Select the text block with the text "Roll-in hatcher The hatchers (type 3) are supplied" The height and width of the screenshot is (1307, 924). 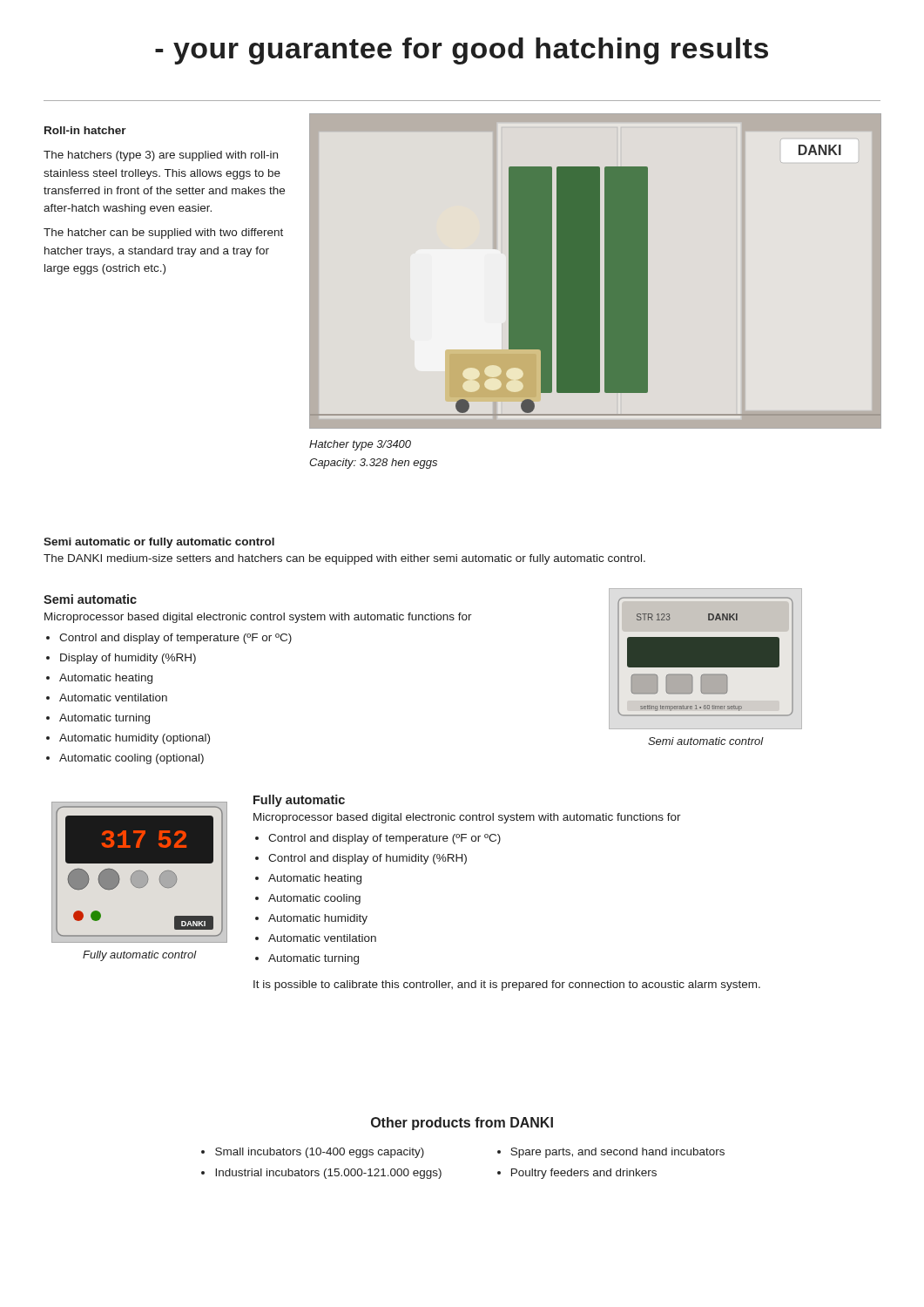tap(170, 200)
